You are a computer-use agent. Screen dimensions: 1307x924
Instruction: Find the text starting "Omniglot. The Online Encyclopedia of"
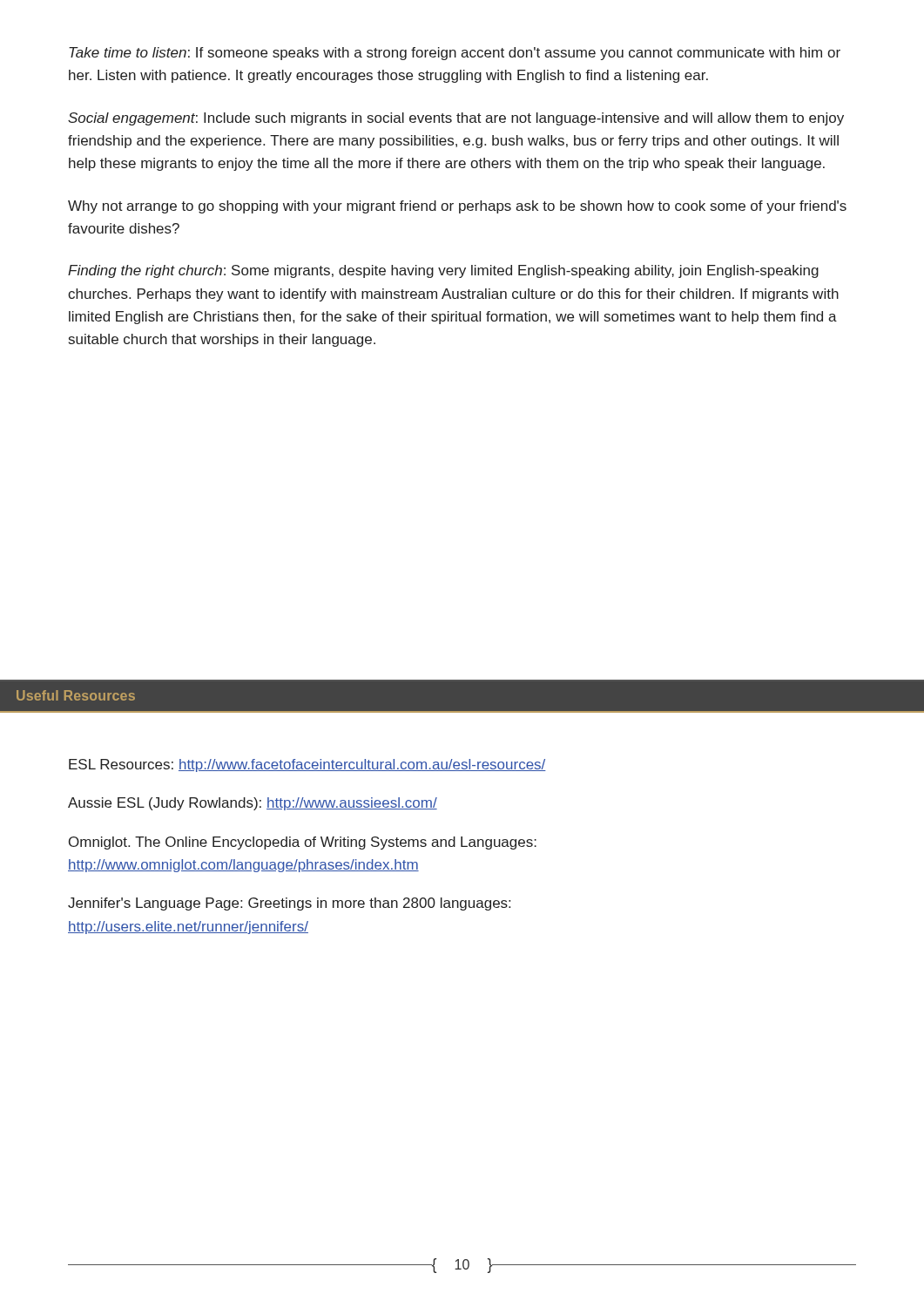[303, 853]
